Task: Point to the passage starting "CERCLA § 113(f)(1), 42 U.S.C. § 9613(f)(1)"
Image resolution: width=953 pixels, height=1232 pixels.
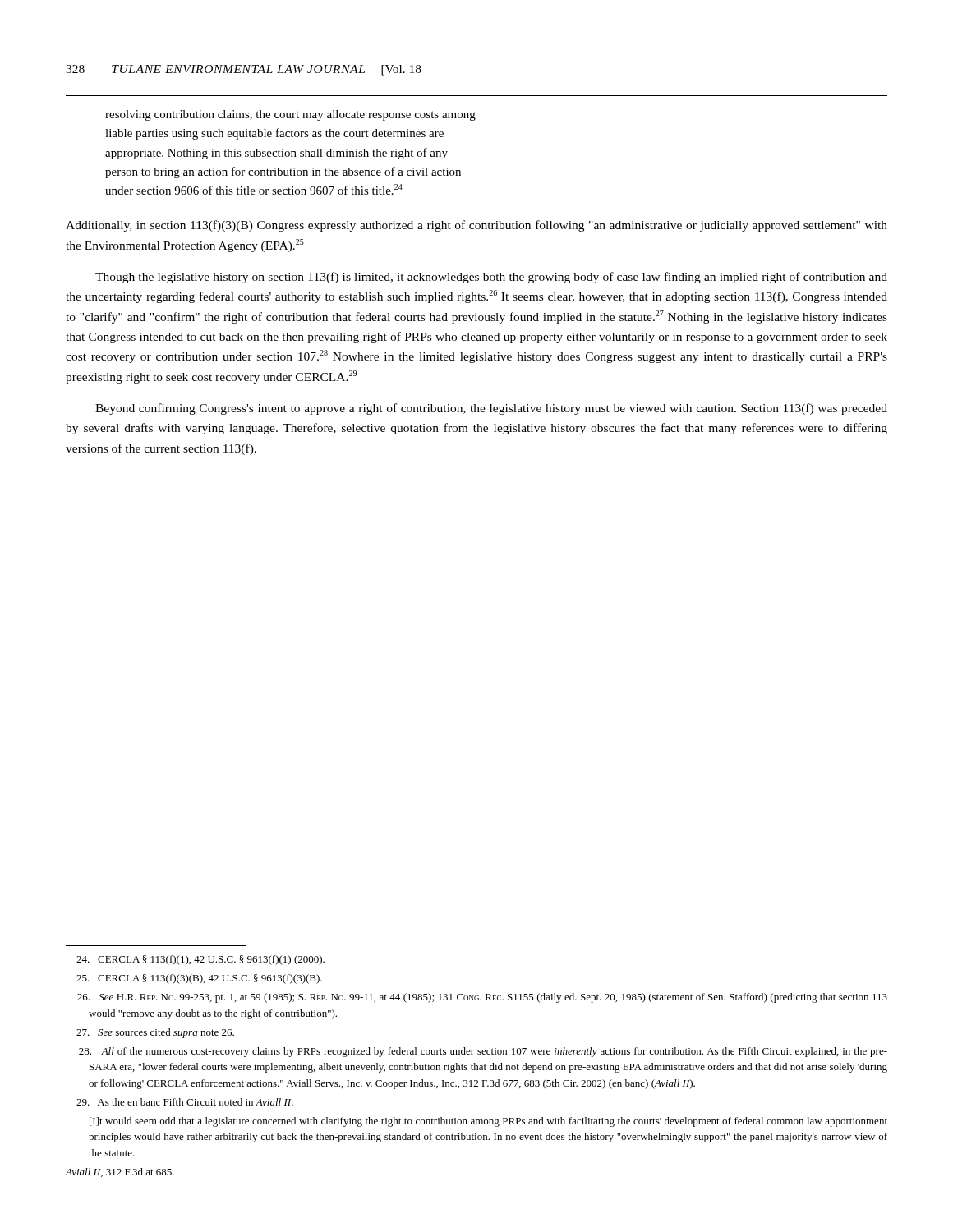Action: (x=195, y=959)
